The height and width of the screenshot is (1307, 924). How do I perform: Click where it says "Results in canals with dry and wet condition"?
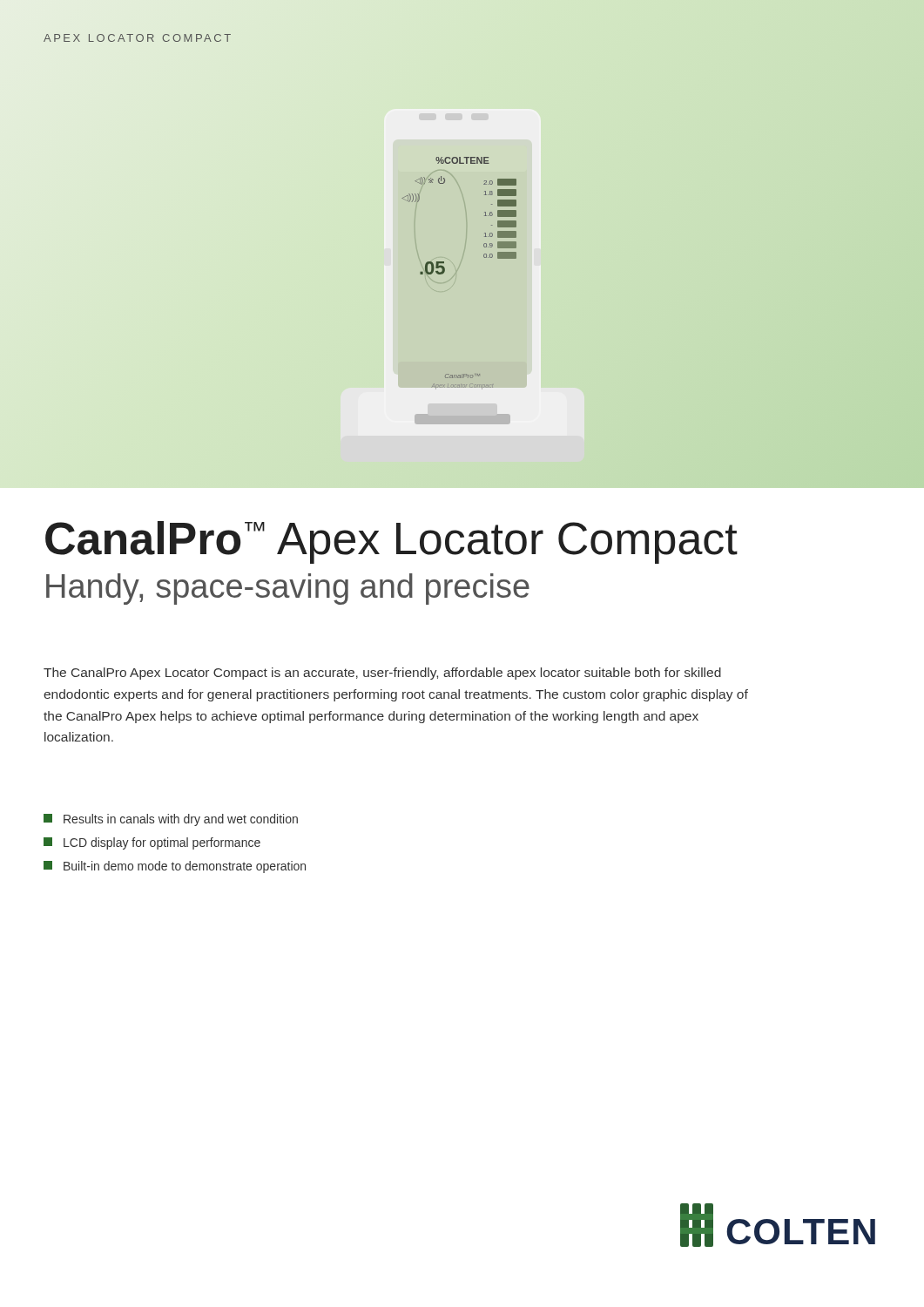pos(171,819)
